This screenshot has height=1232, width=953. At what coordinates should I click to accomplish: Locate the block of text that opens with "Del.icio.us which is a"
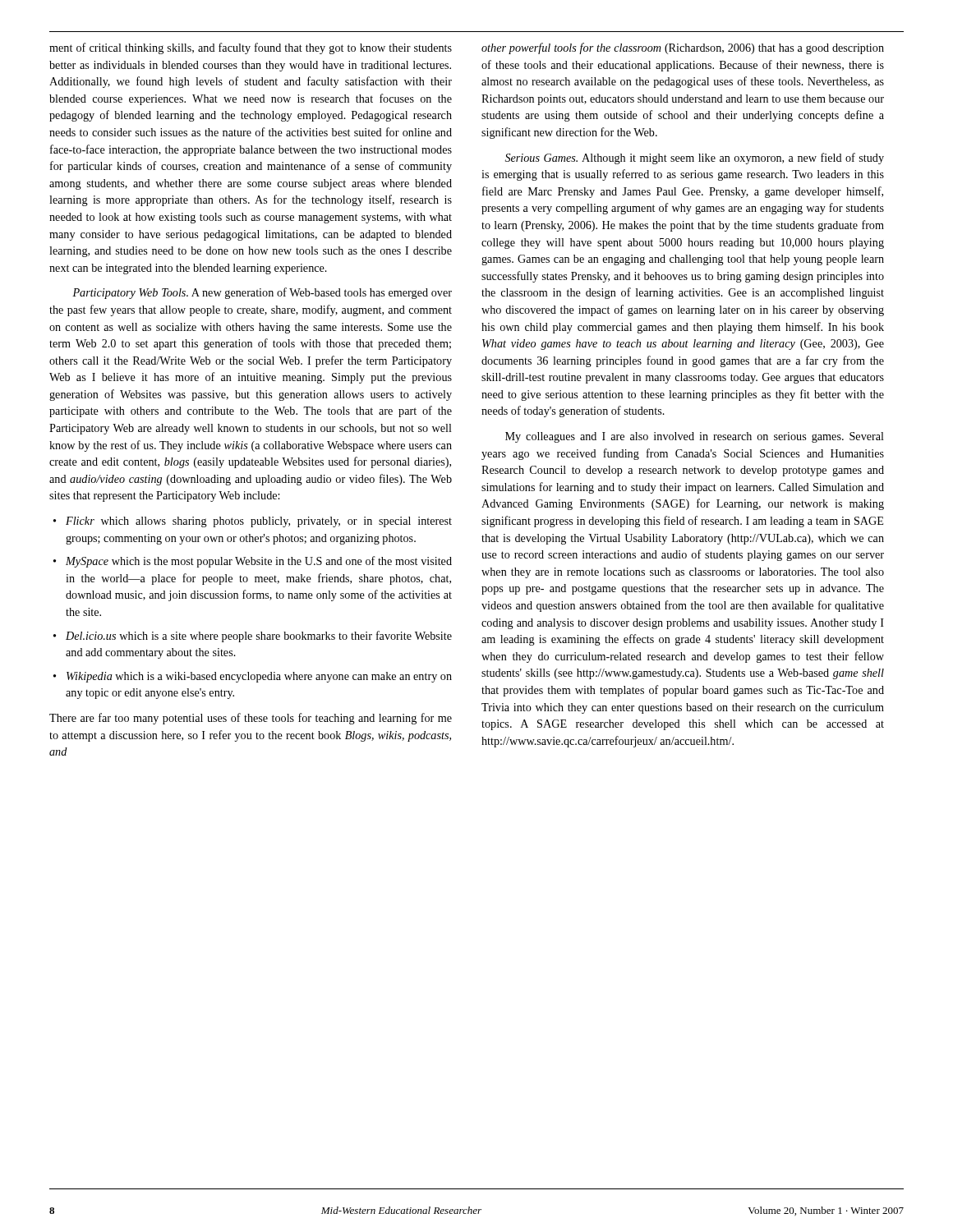tap(259, 644)
